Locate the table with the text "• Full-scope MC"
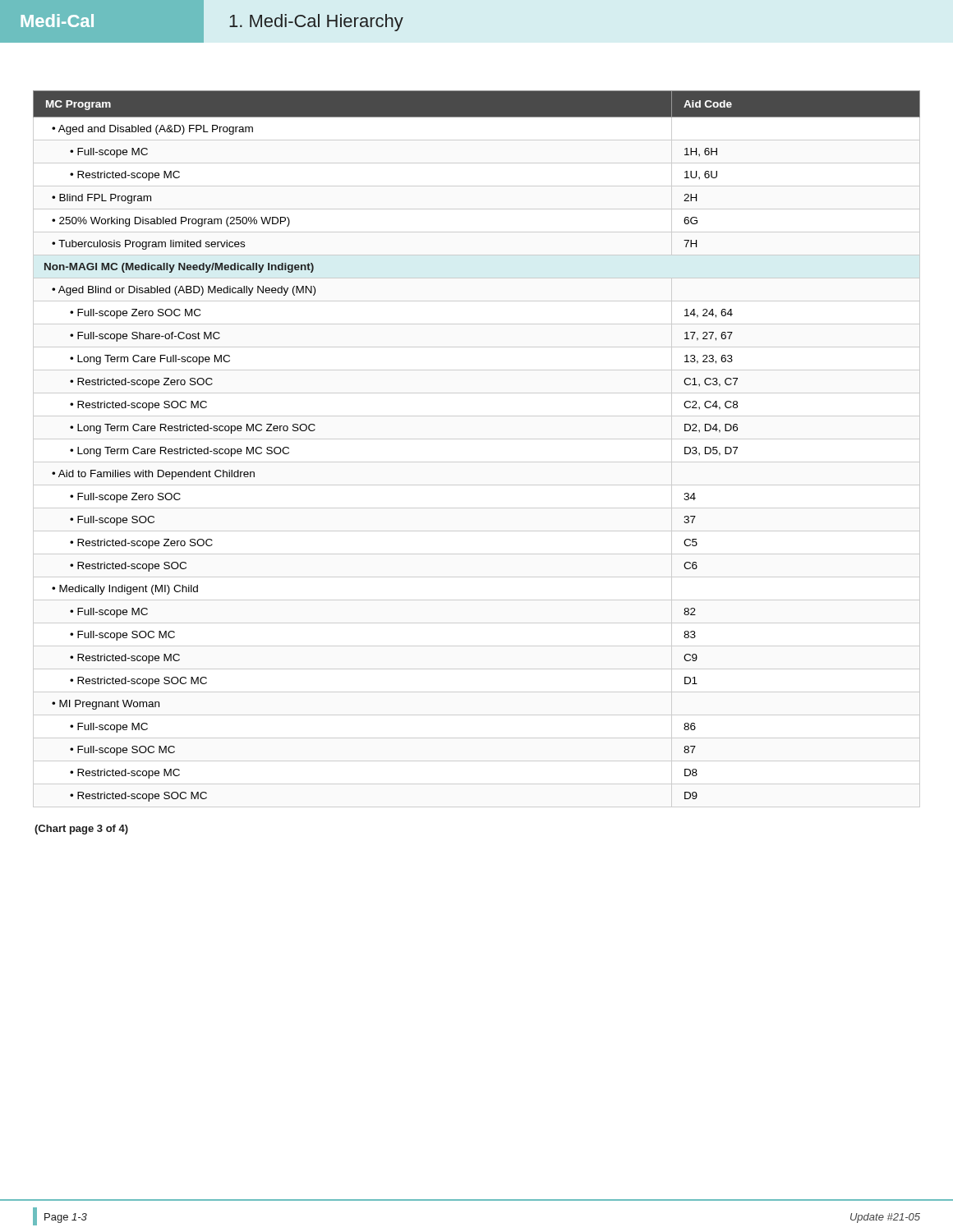The image size is (953, 1232). 476,449
